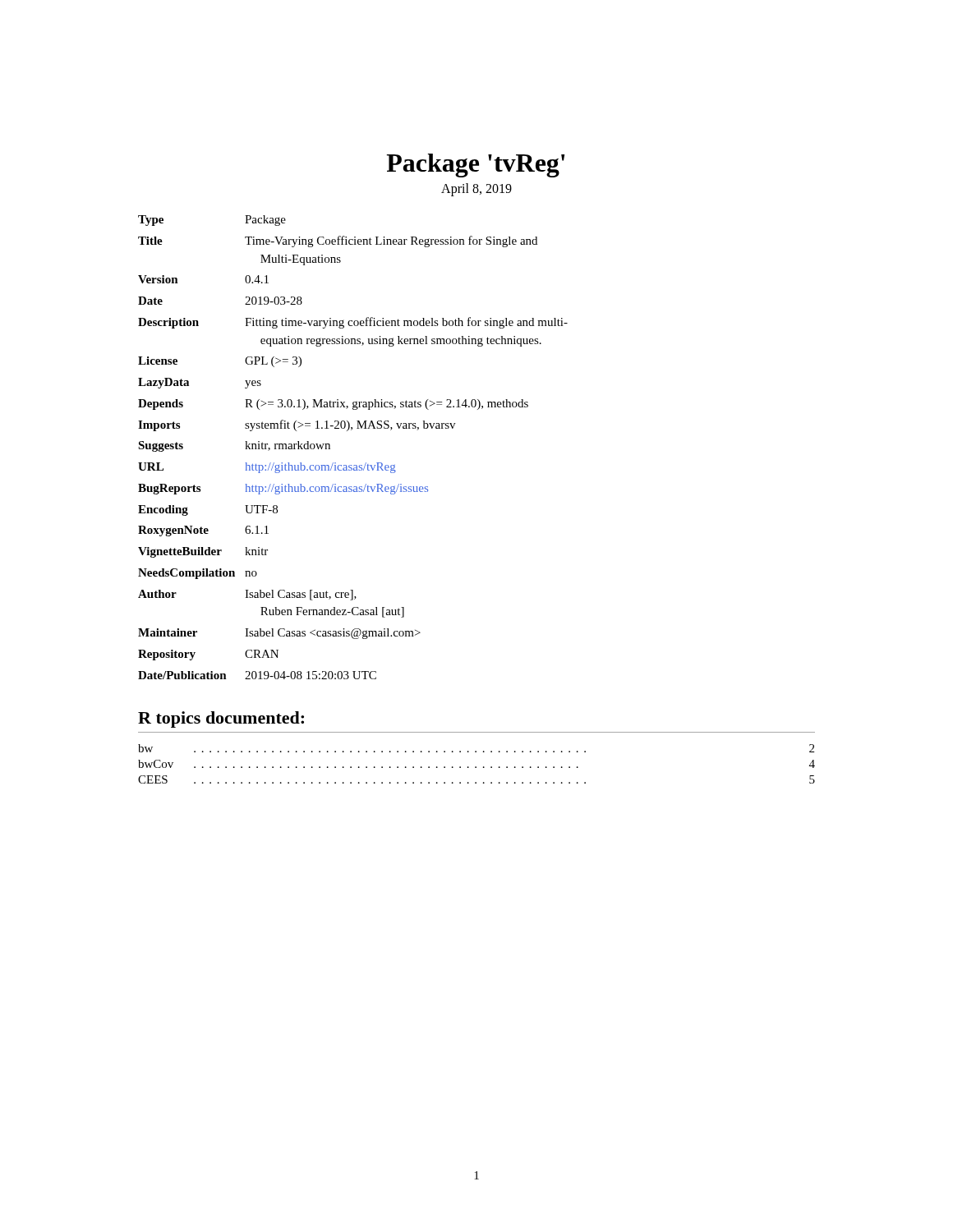This screenshot has height=1232, width=953.
Task: Locate the text with the text "Type Package"
Action: pos(150,221)
